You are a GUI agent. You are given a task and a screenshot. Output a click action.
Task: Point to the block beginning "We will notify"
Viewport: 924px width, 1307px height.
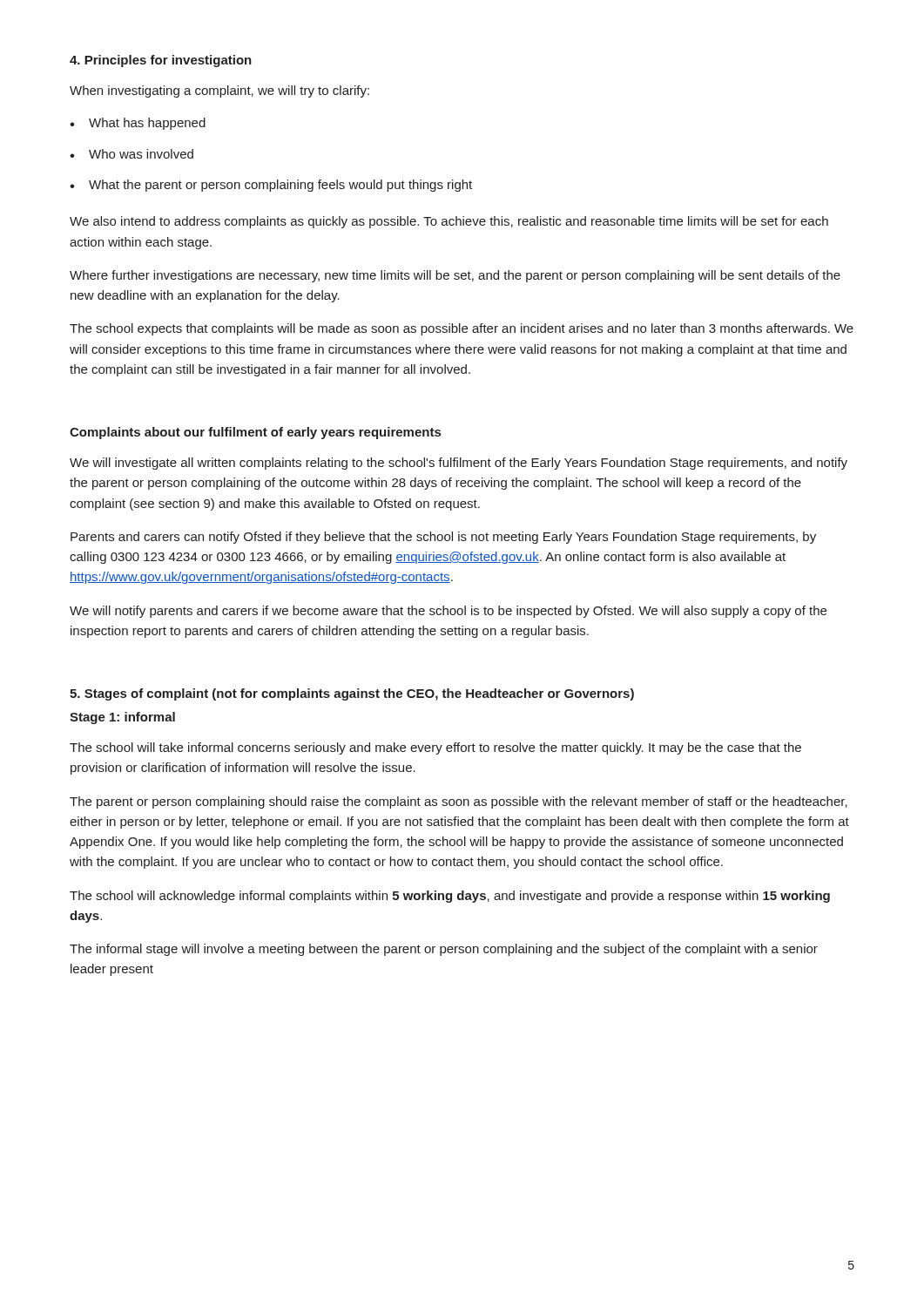[x=462, y=620]
